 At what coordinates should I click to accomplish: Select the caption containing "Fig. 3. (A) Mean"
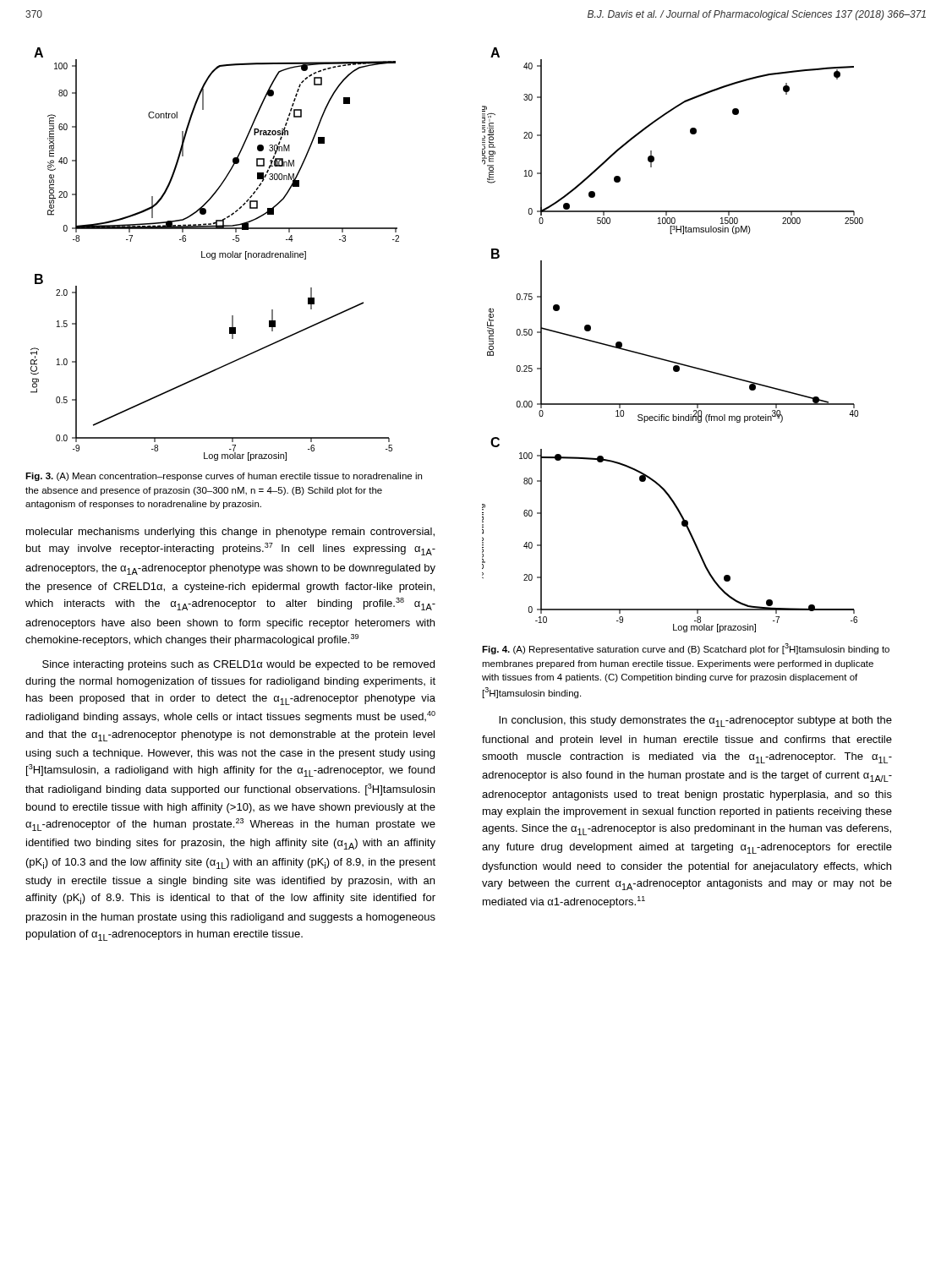tap(224, 490)
